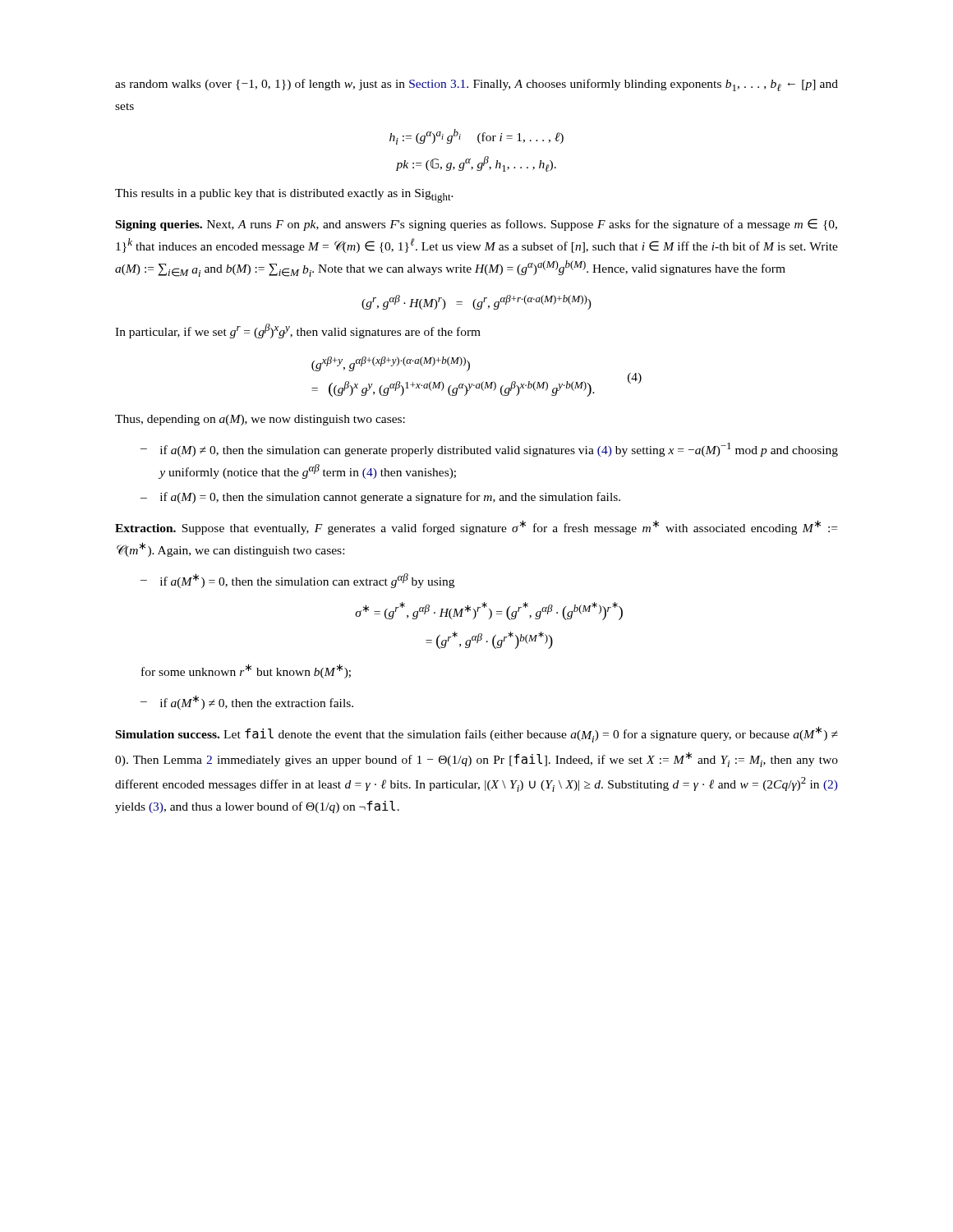Select the passage starting "Thus, depending on a(M),"
Image resolution: width=953 pixels, height=1232 pixels.
[x=260, y=420]
